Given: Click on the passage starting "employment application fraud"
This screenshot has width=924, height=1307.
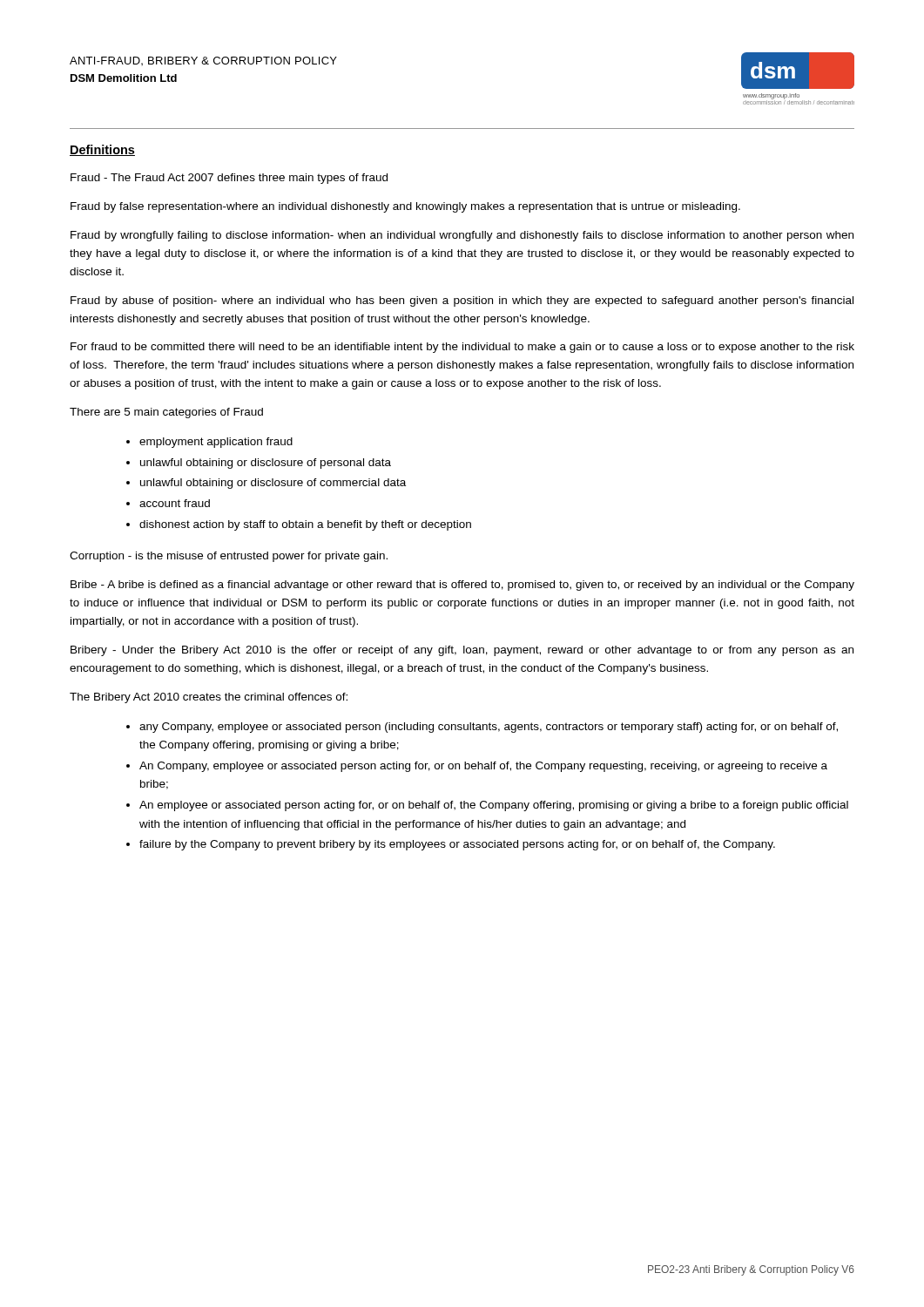Looking at the screenshot, I should 216,442.
